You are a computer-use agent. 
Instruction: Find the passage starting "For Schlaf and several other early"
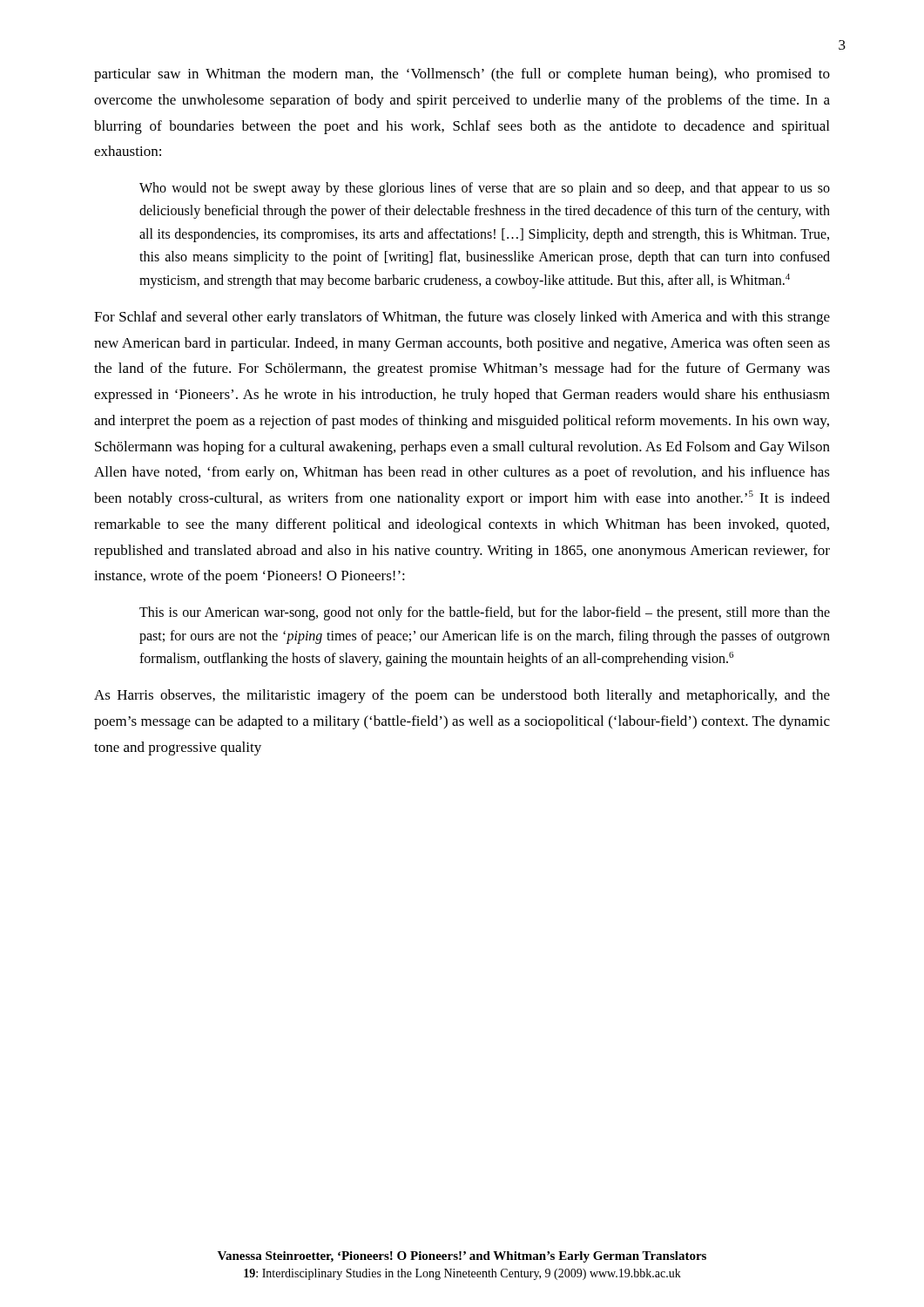[462, 446]
